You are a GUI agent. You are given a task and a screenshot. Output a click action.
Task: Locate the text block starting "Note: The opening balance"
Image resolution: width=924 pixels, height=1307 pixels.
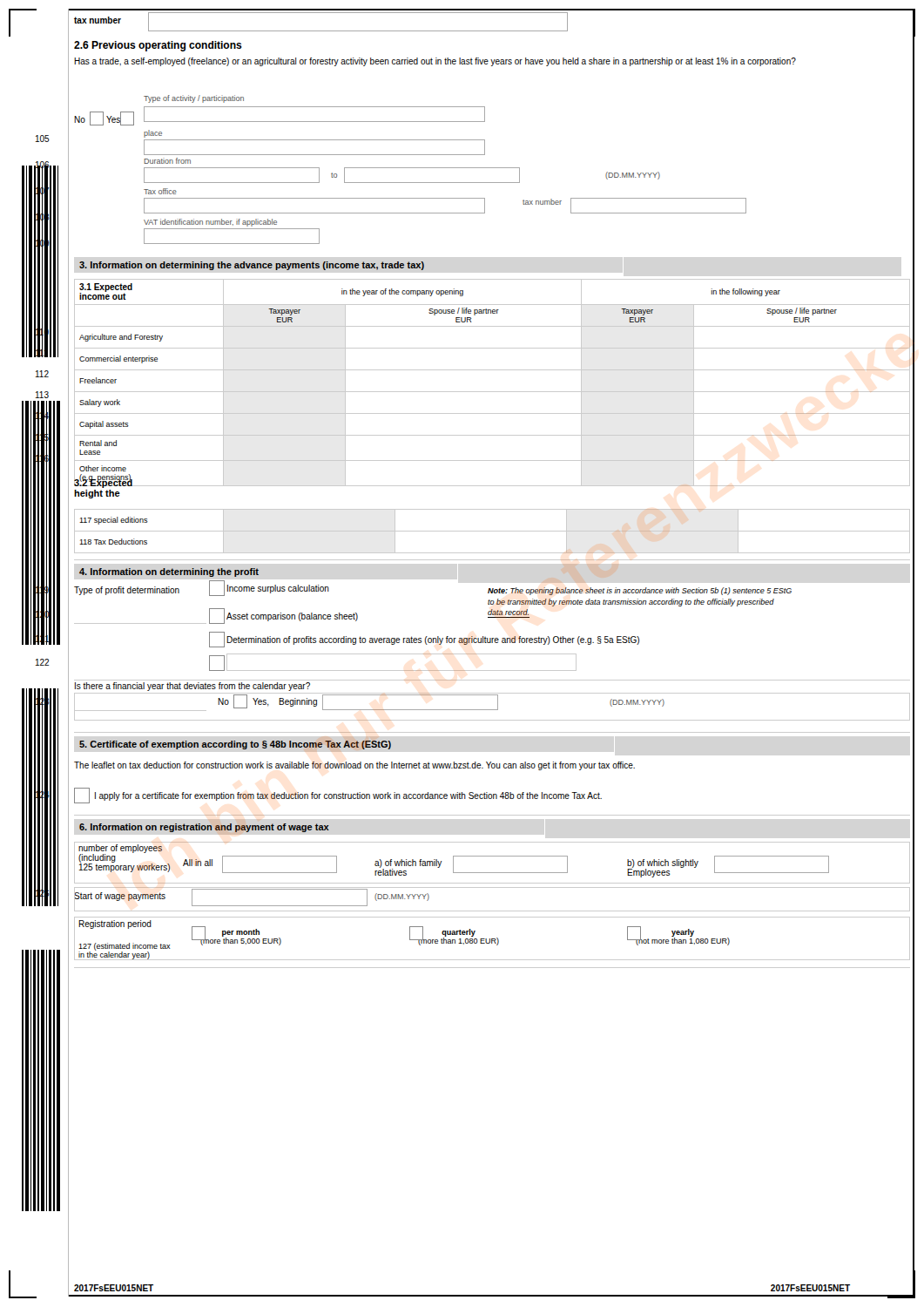tap(640, 602)
